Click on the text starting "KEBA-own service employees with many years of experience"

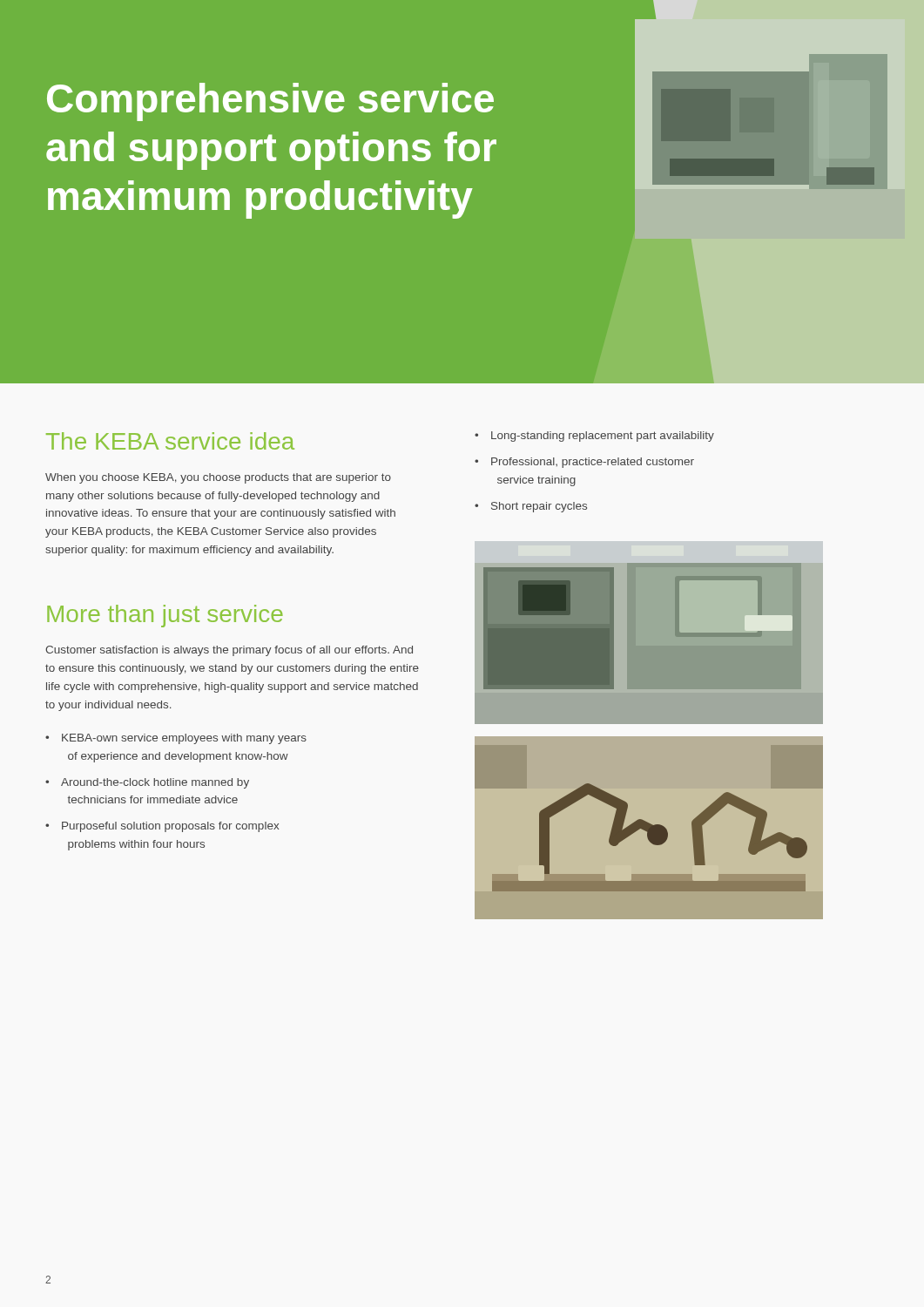click(184, 747)
